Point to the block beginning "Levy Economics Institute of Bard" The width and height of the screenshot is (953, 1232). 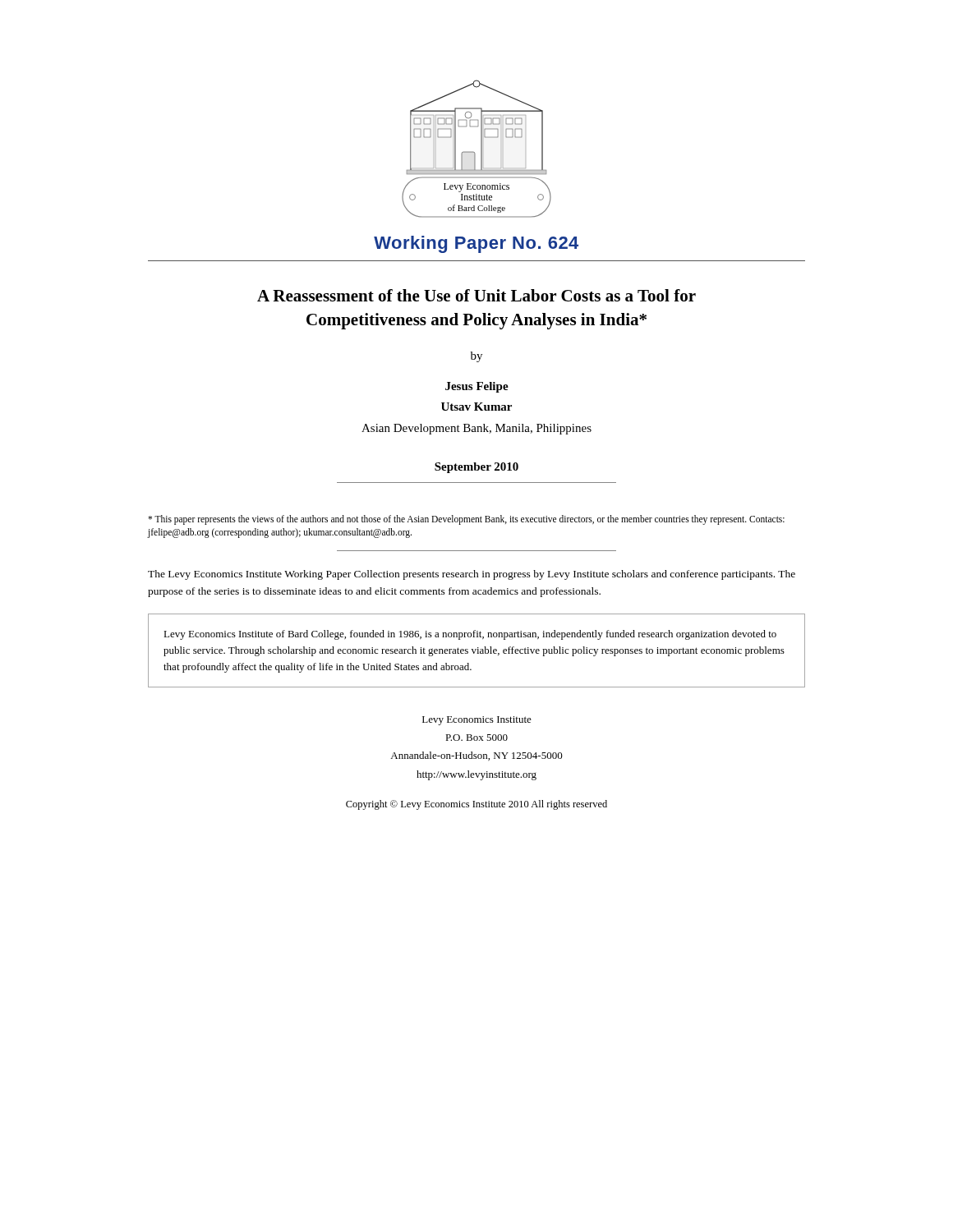point(474,650)
